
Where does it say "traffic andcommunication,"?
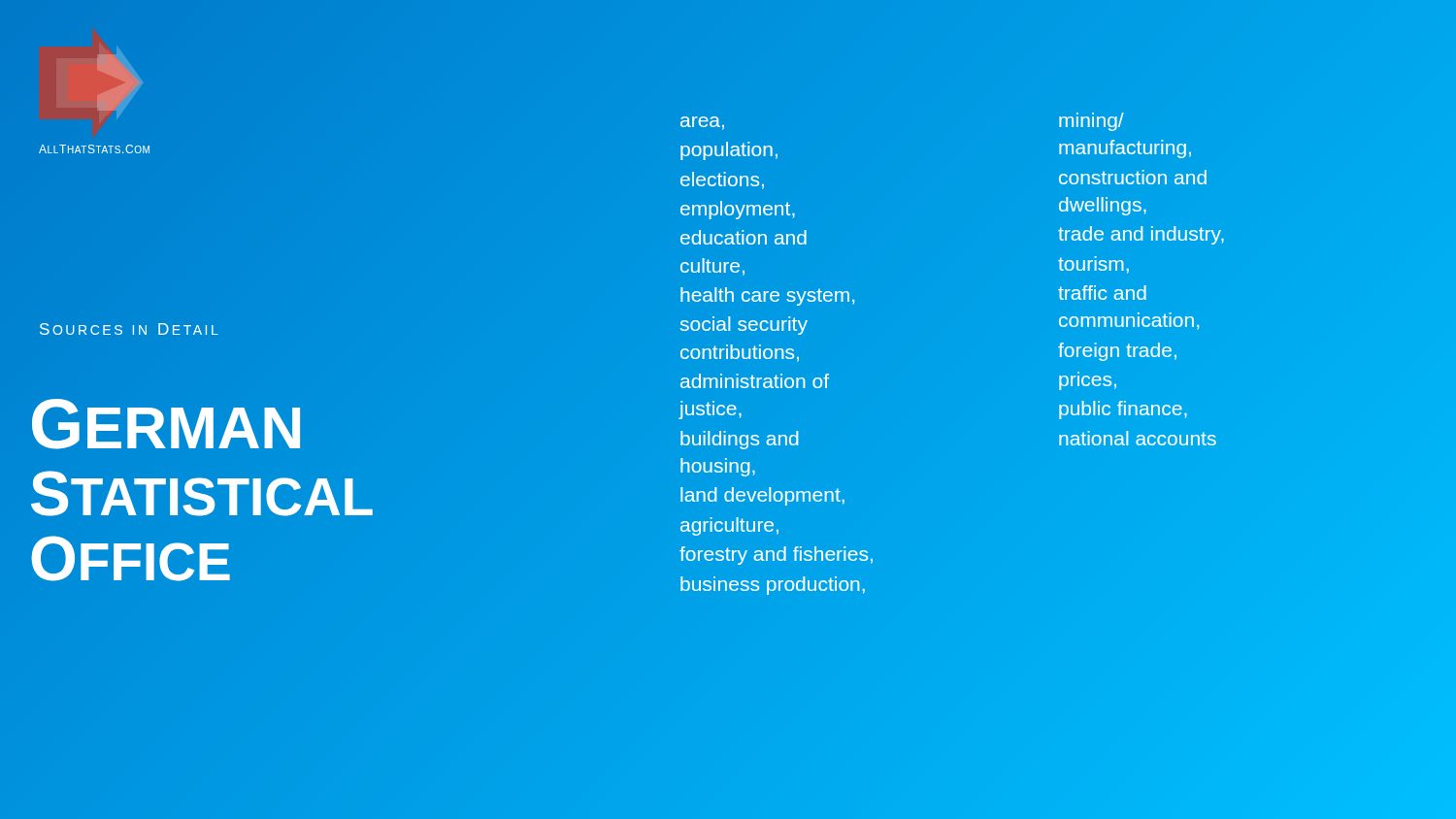point(1129,306)
